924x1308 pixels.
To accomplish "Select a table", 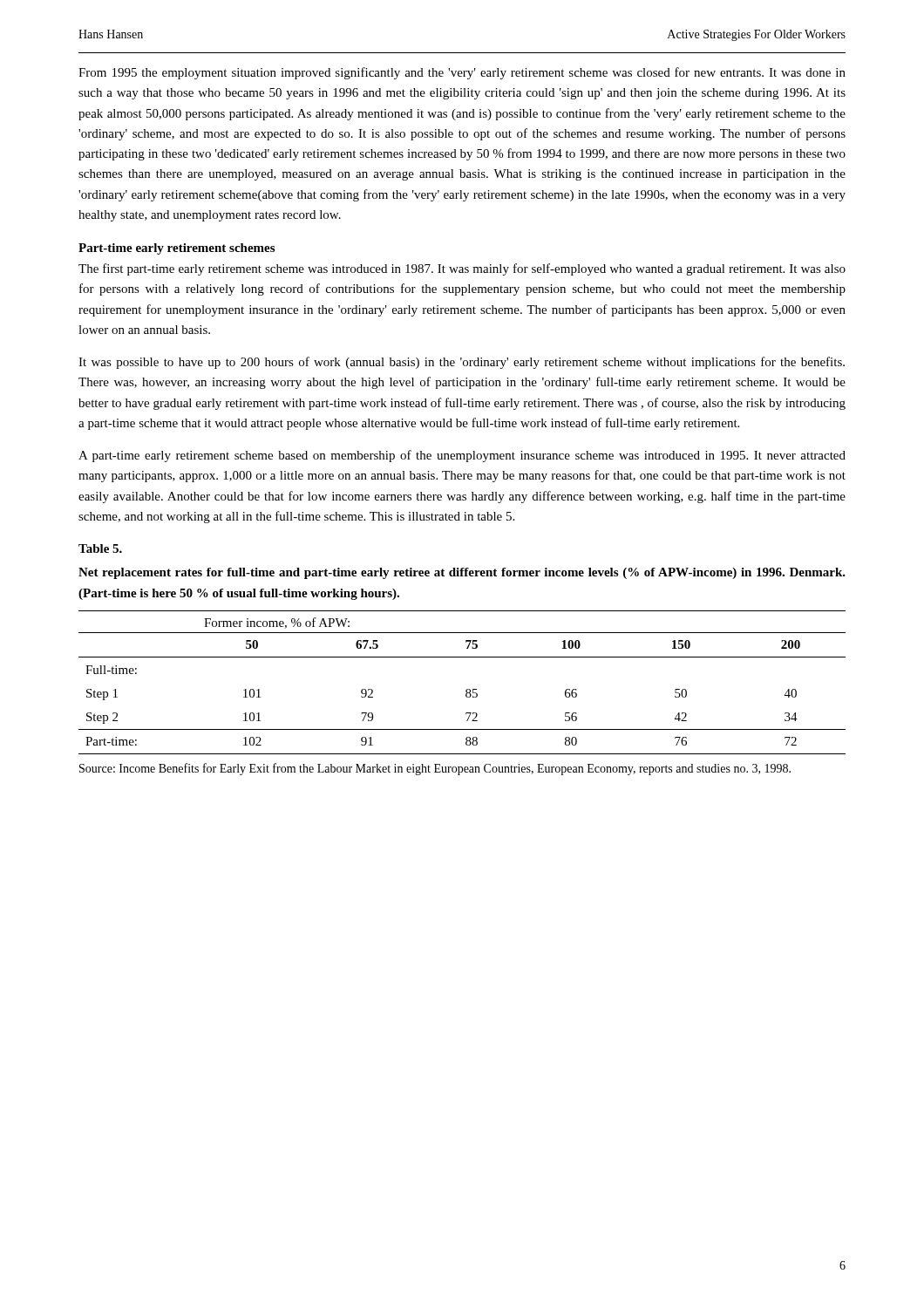I will coord(462,682).
